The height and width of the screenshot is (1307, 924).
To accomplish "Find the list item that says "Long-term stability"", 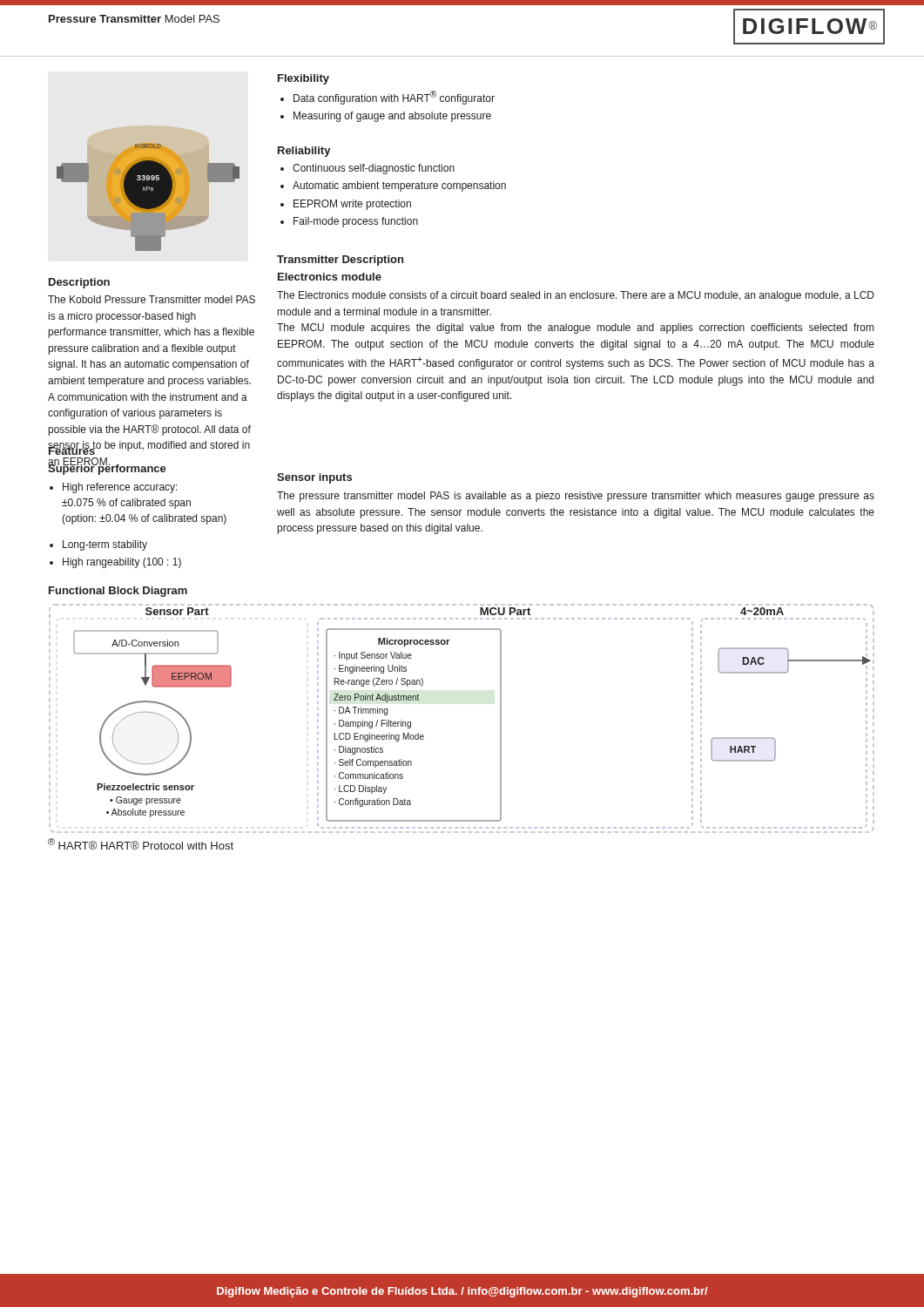I will pos(152,545).
